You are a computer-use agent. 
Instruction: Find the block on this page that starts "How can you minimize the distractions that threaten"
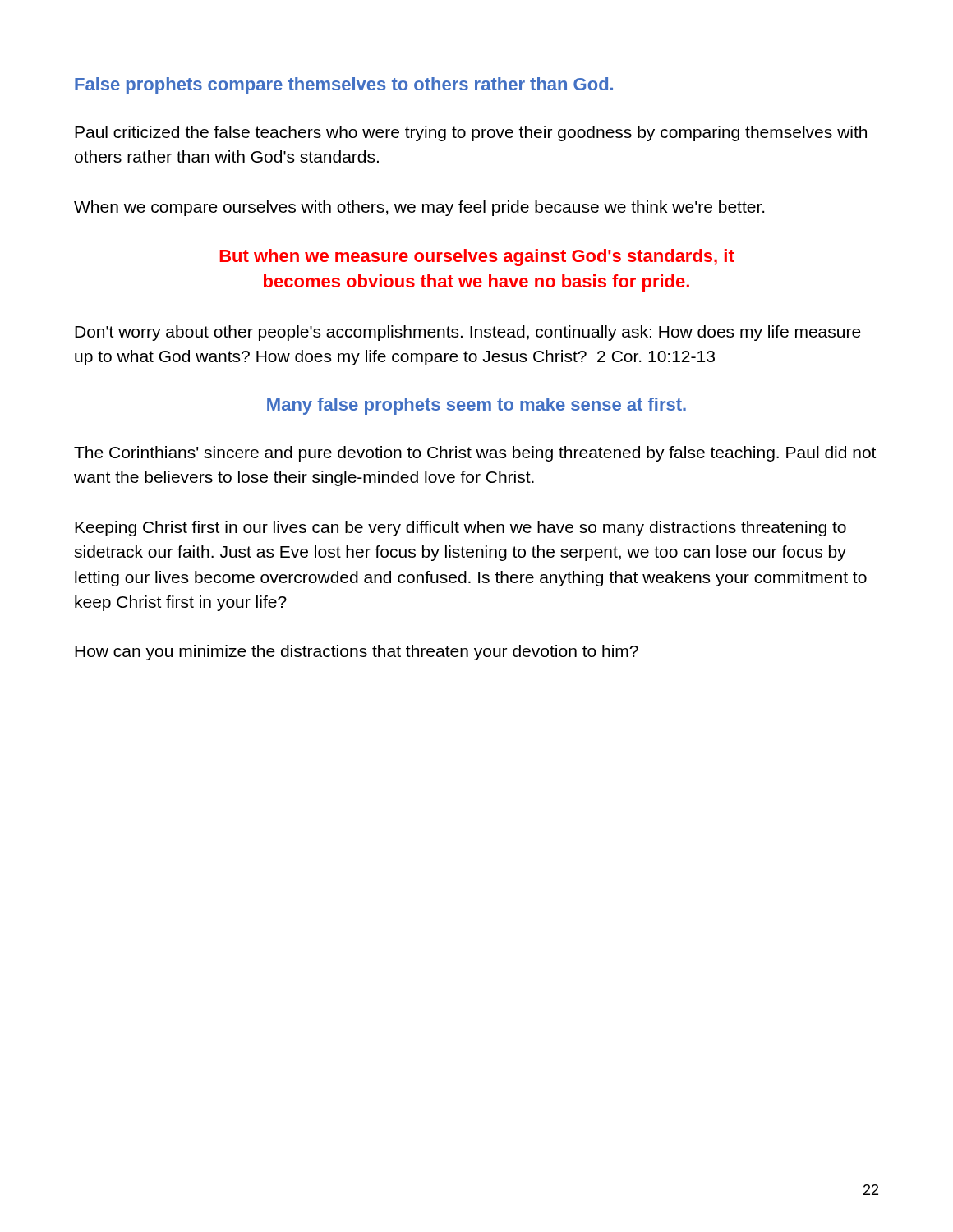coord(356,651)
